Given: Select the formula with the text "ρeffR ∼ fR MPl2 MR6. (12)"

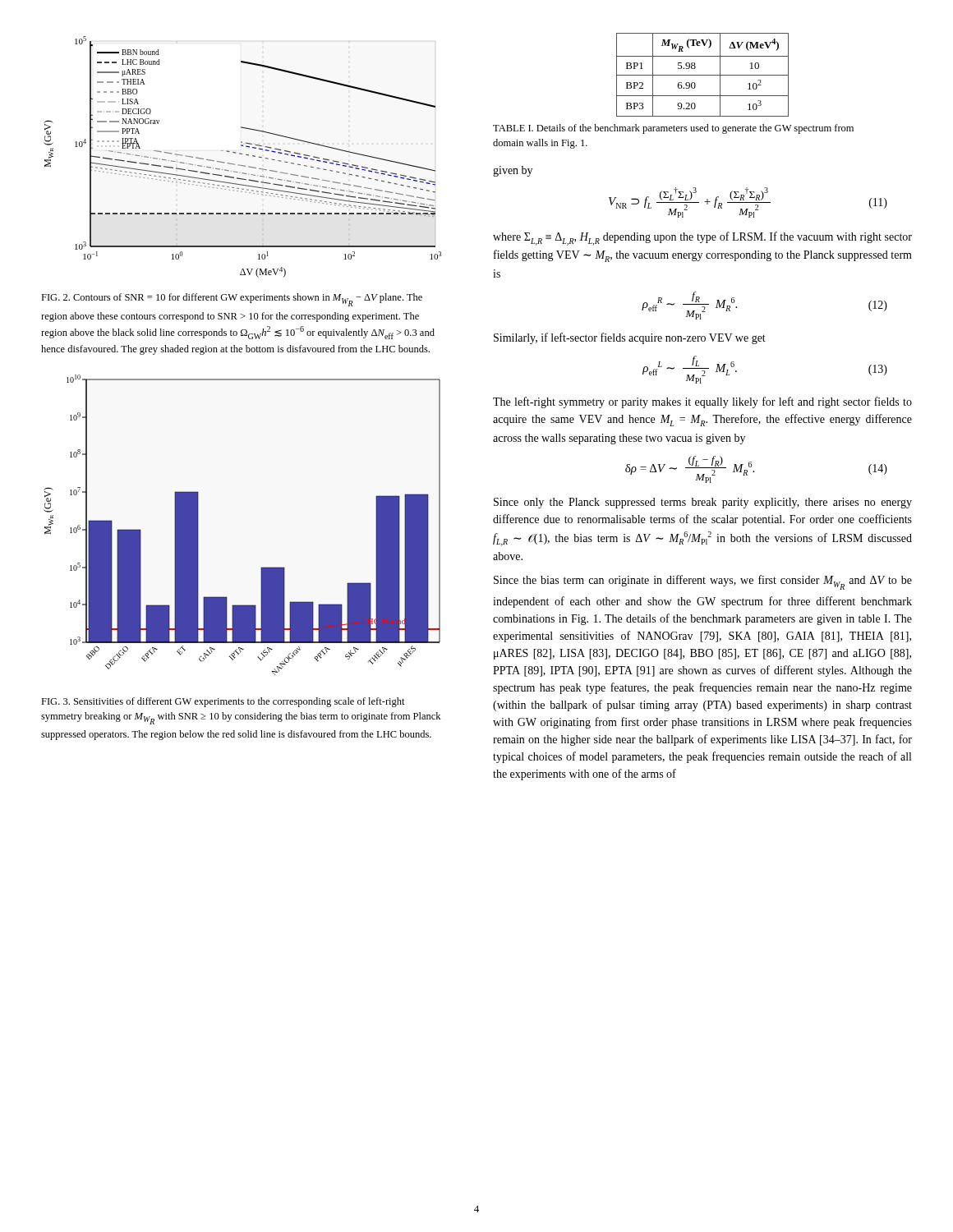Looking at the screenshot, I should click(695, 304).
